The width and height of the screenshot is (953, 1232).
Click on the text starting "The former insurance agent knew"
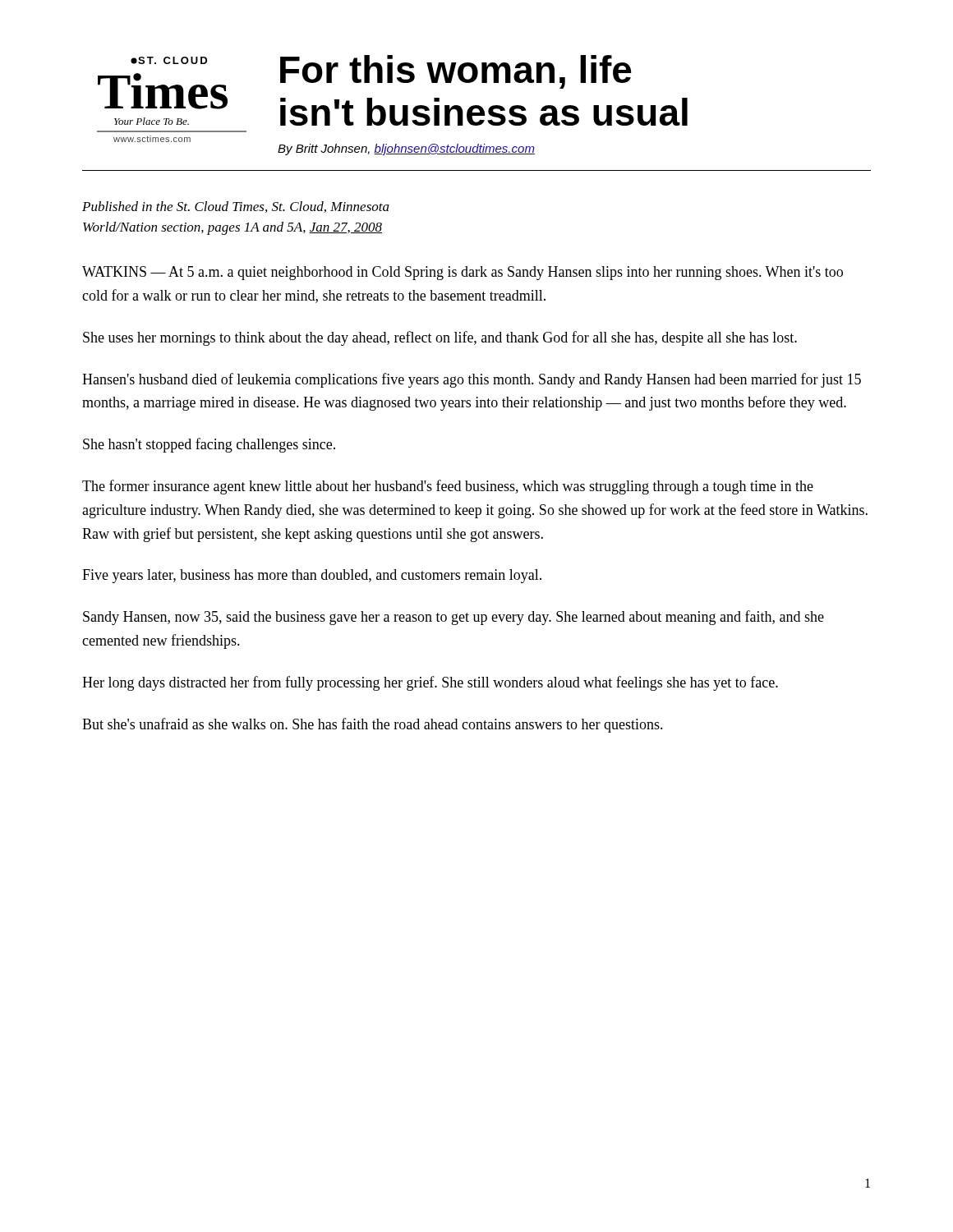(475, 510)
